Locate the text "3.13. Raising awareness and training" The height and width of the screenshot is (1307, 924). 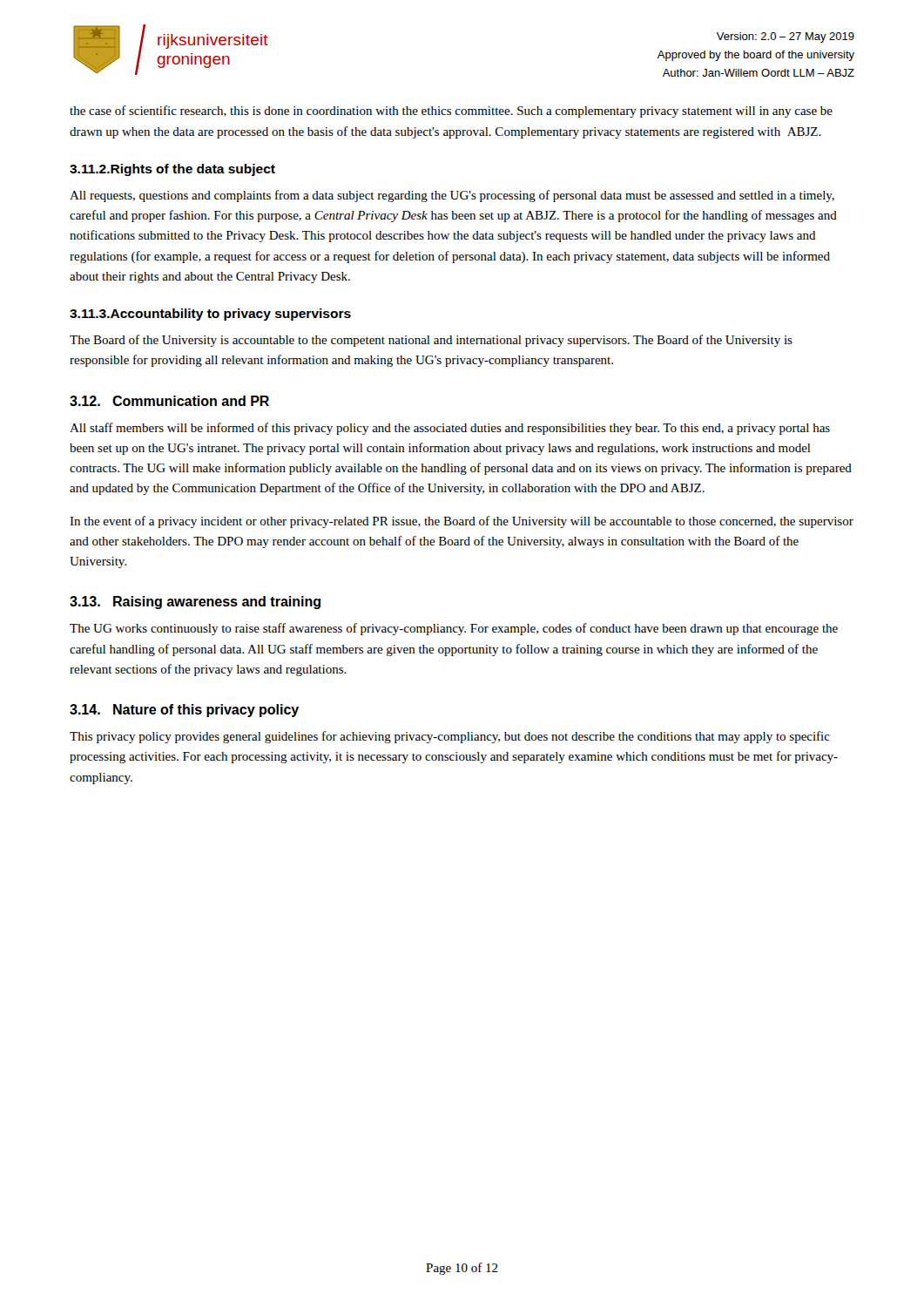coord(196,602)
